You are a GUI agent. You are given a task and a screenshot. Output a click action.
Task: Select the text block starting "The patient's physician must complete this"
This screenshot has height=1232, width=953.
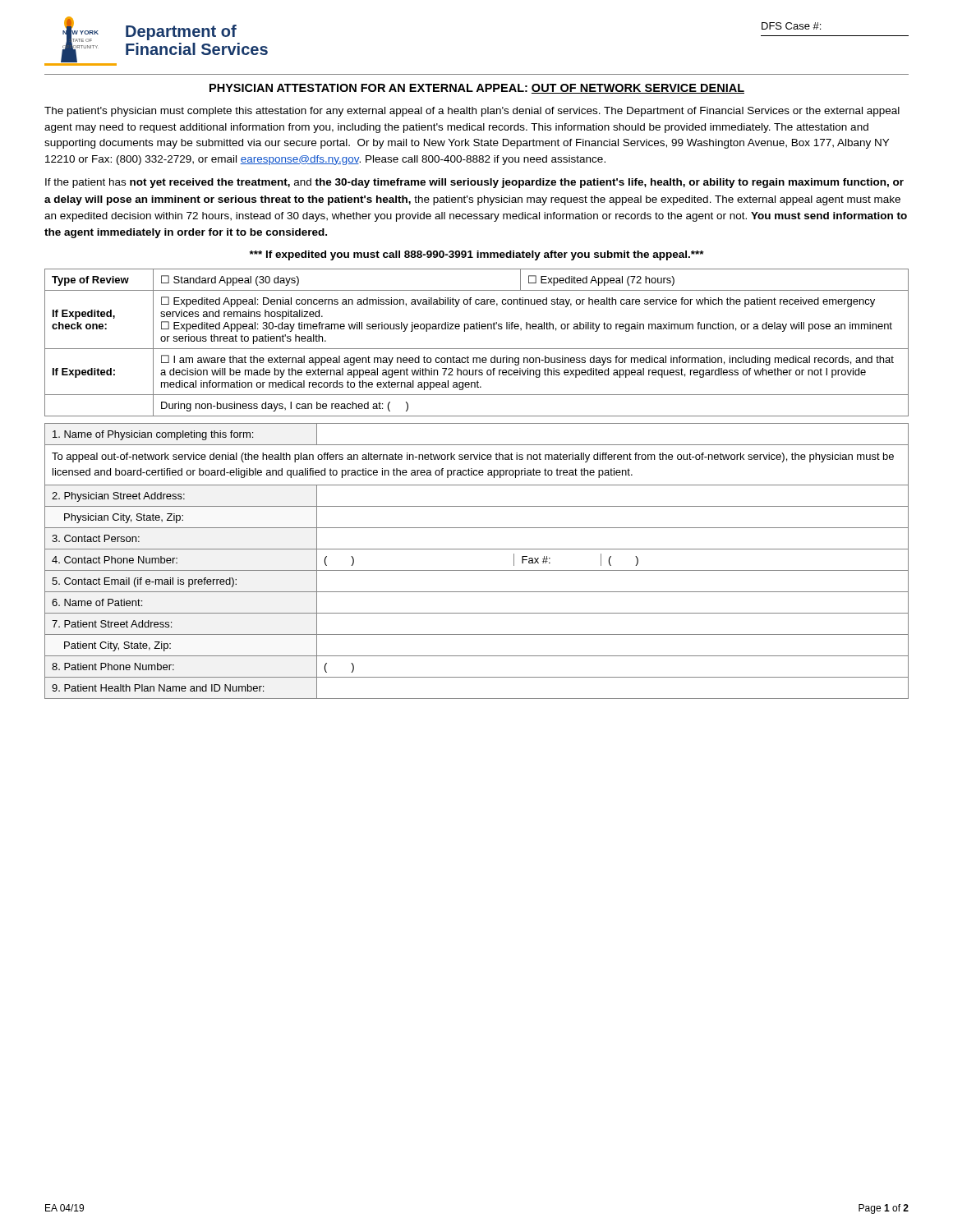point(472,135)
